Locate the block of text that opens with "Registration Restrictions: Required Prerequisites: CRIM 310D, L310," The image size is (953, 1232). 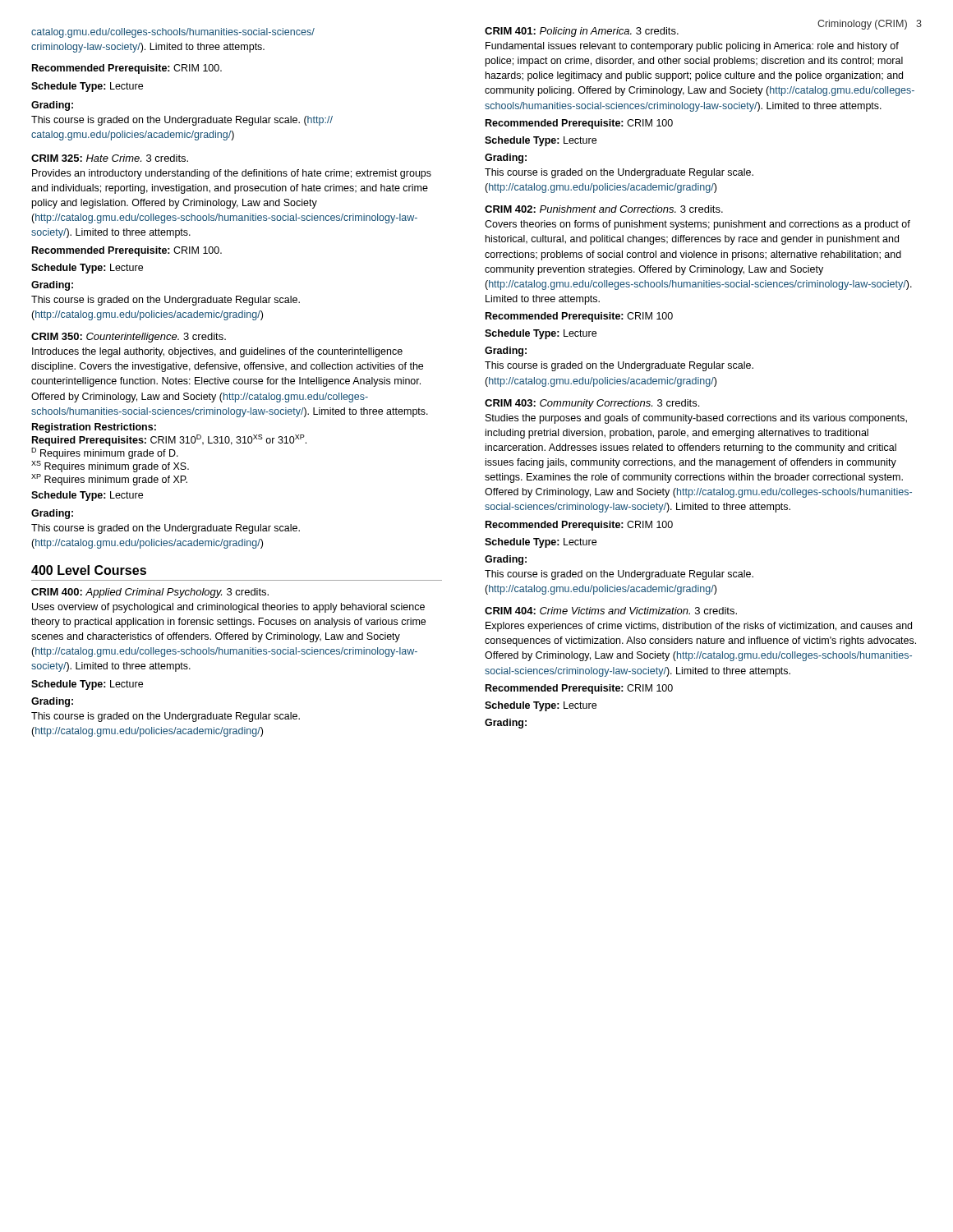tap(169, 453)
